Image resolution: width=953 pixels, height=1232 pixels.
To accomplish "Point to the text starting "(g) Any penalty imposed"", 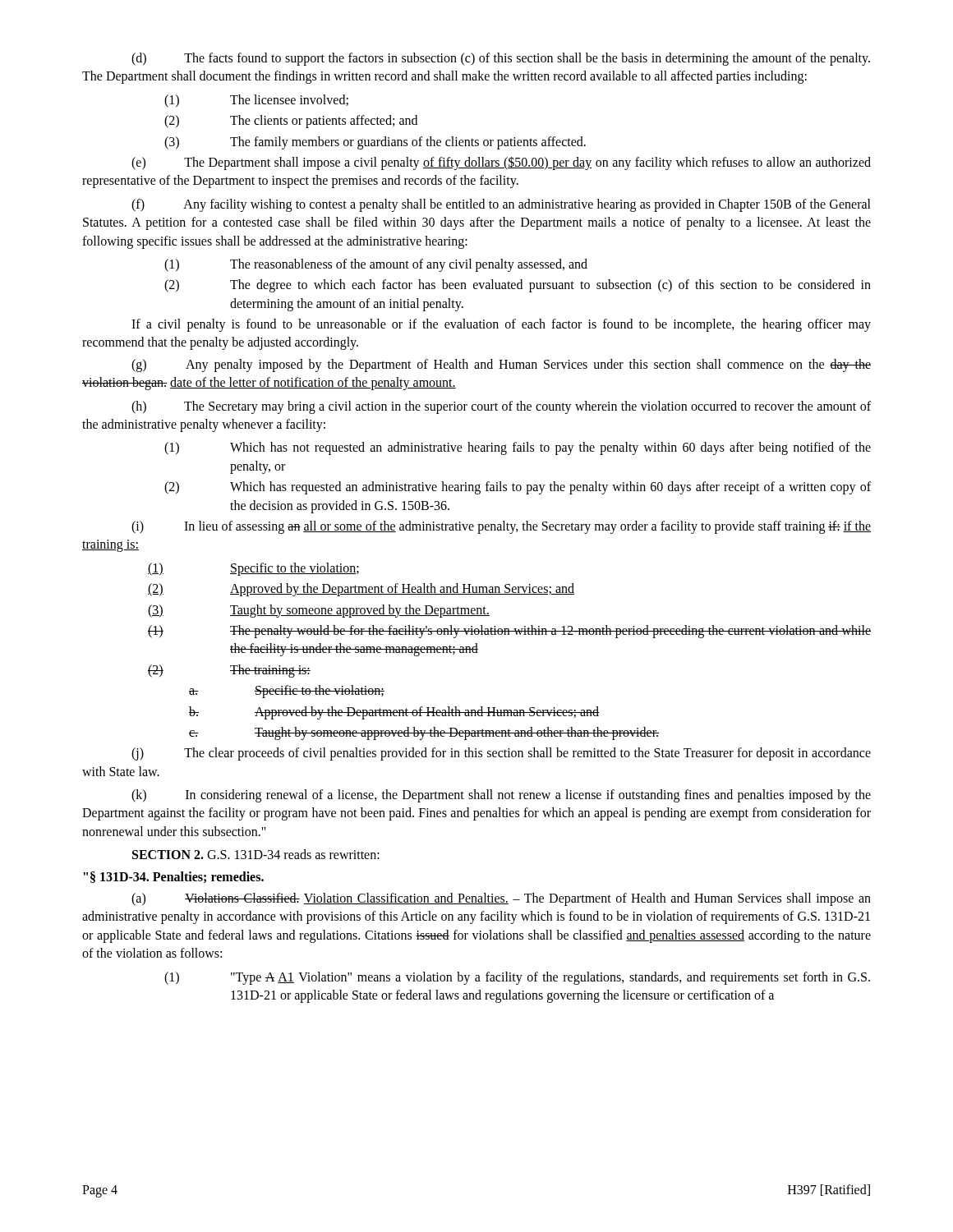I will tap(476, 373).
